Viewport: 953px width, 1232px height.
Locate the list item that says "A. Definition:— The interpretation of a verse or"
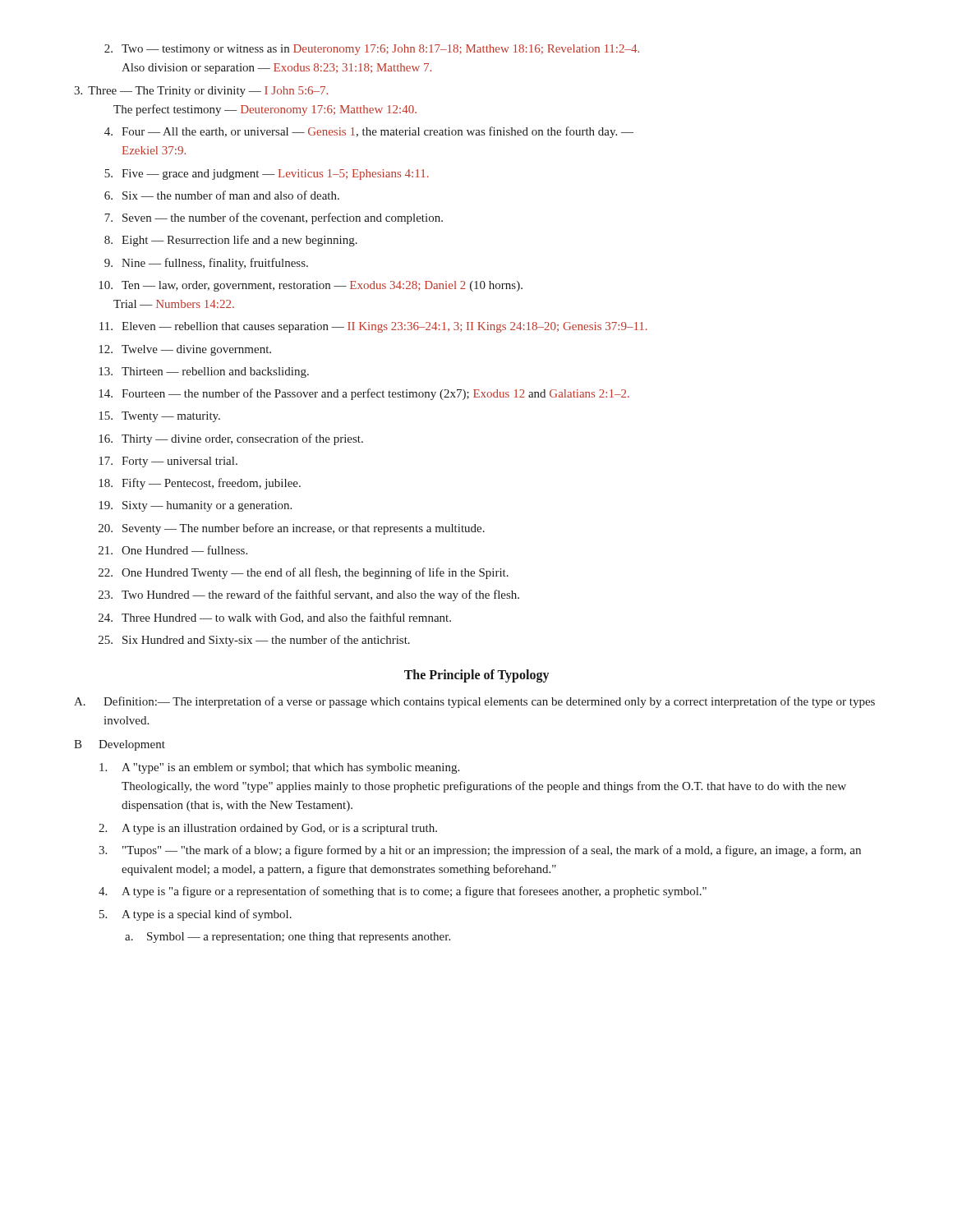[x=476, y=711]
